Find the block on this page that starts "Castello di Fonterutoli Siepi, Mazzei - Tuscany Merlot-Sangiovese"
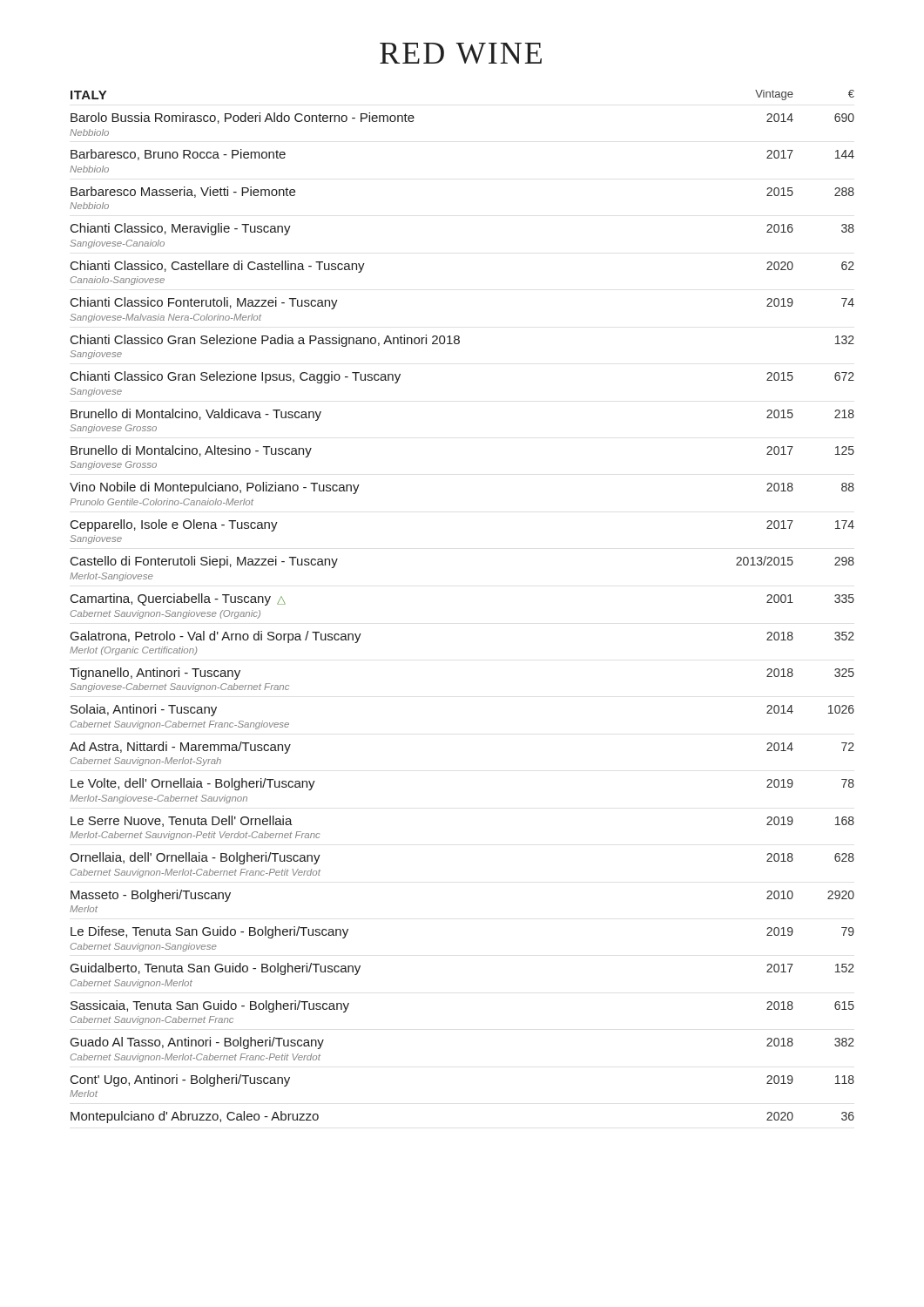Screen dimensions: 1307x924 [204, 562]
